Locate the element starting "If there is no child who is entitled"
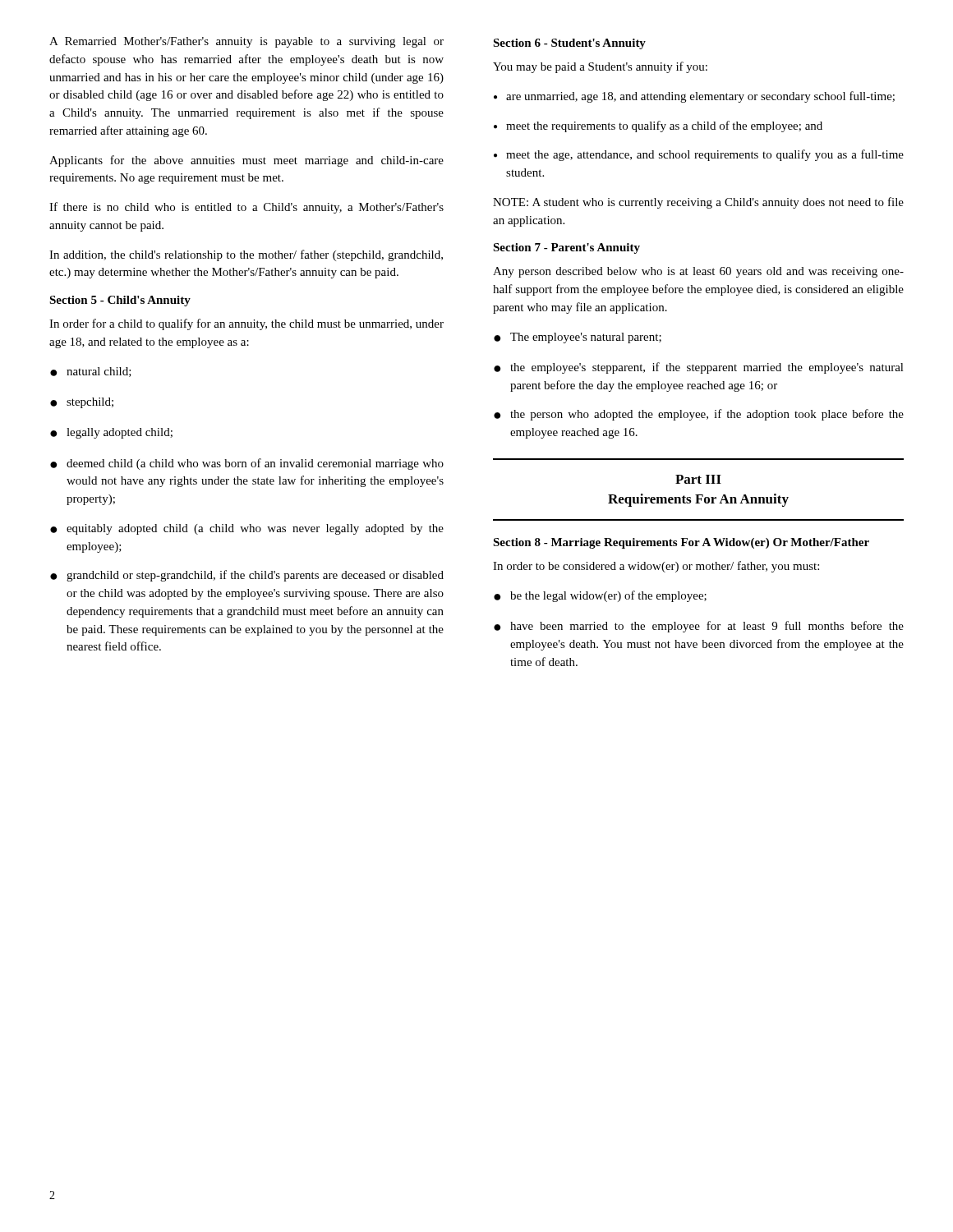This screenshot has width=953, height=1232. point(246,216)
